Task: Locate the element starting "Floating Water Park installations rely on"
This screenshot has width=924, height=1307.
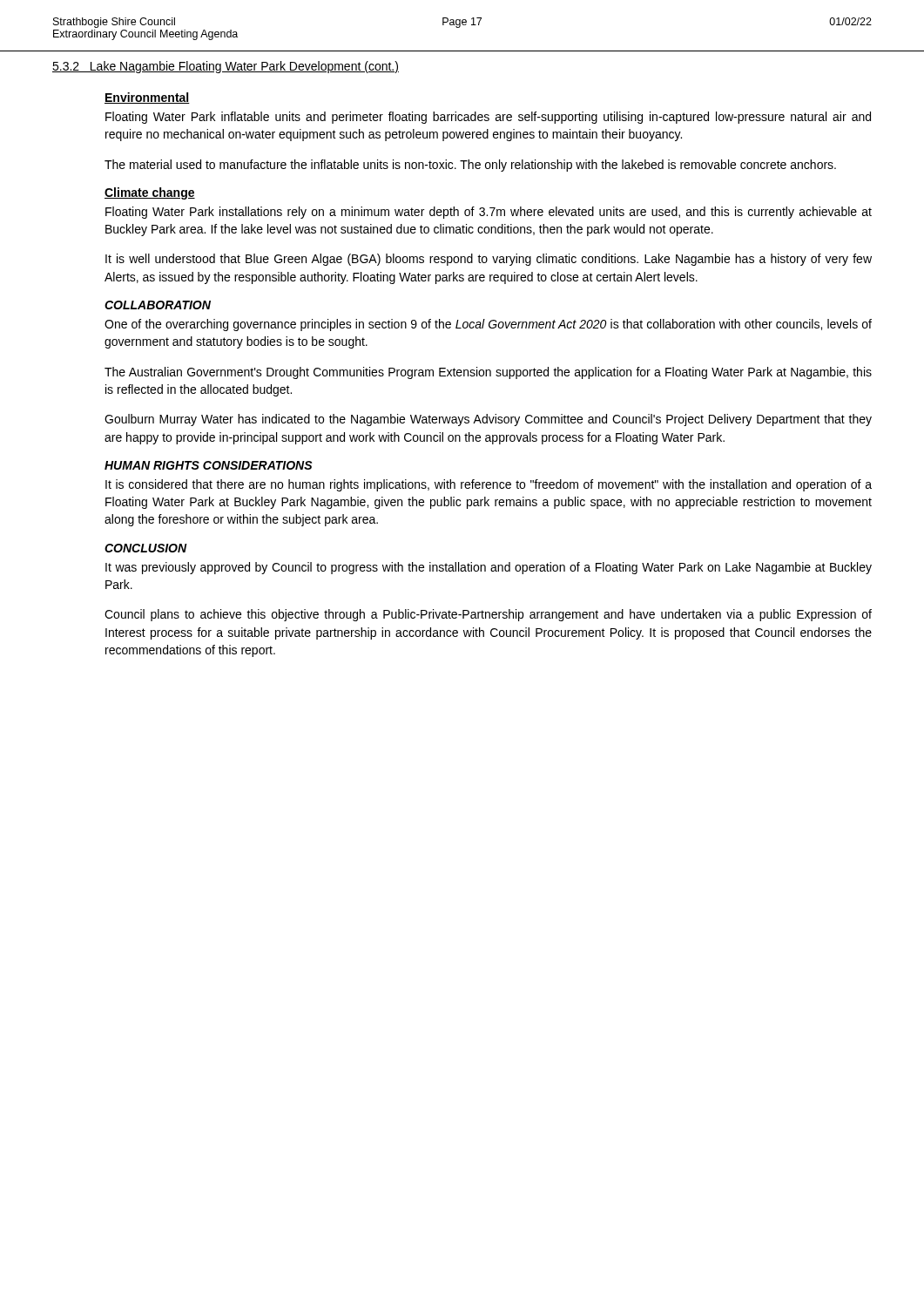Action: (488, 221)
